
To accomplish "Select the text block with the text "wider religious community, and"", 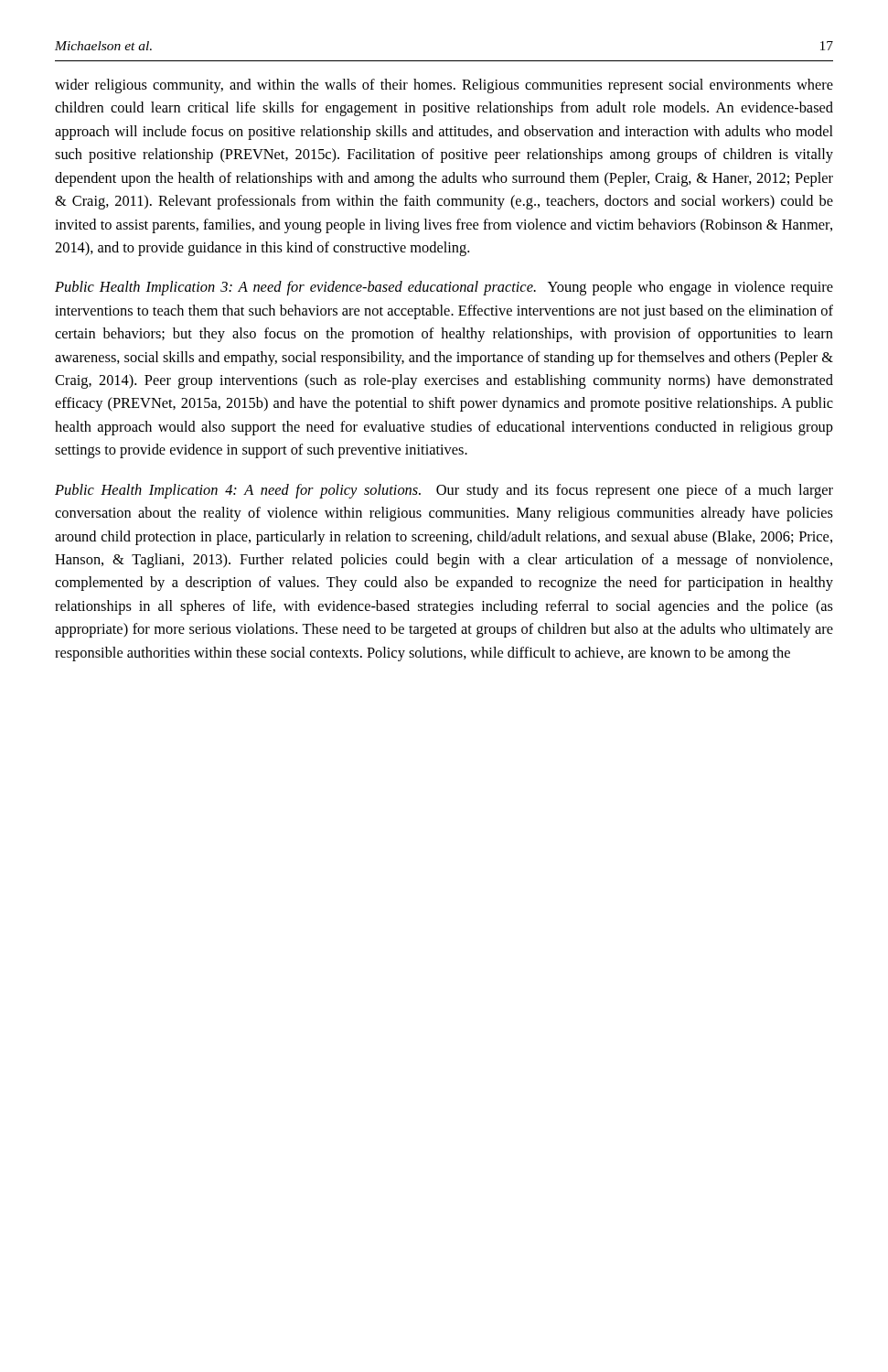I will (444, 166).
